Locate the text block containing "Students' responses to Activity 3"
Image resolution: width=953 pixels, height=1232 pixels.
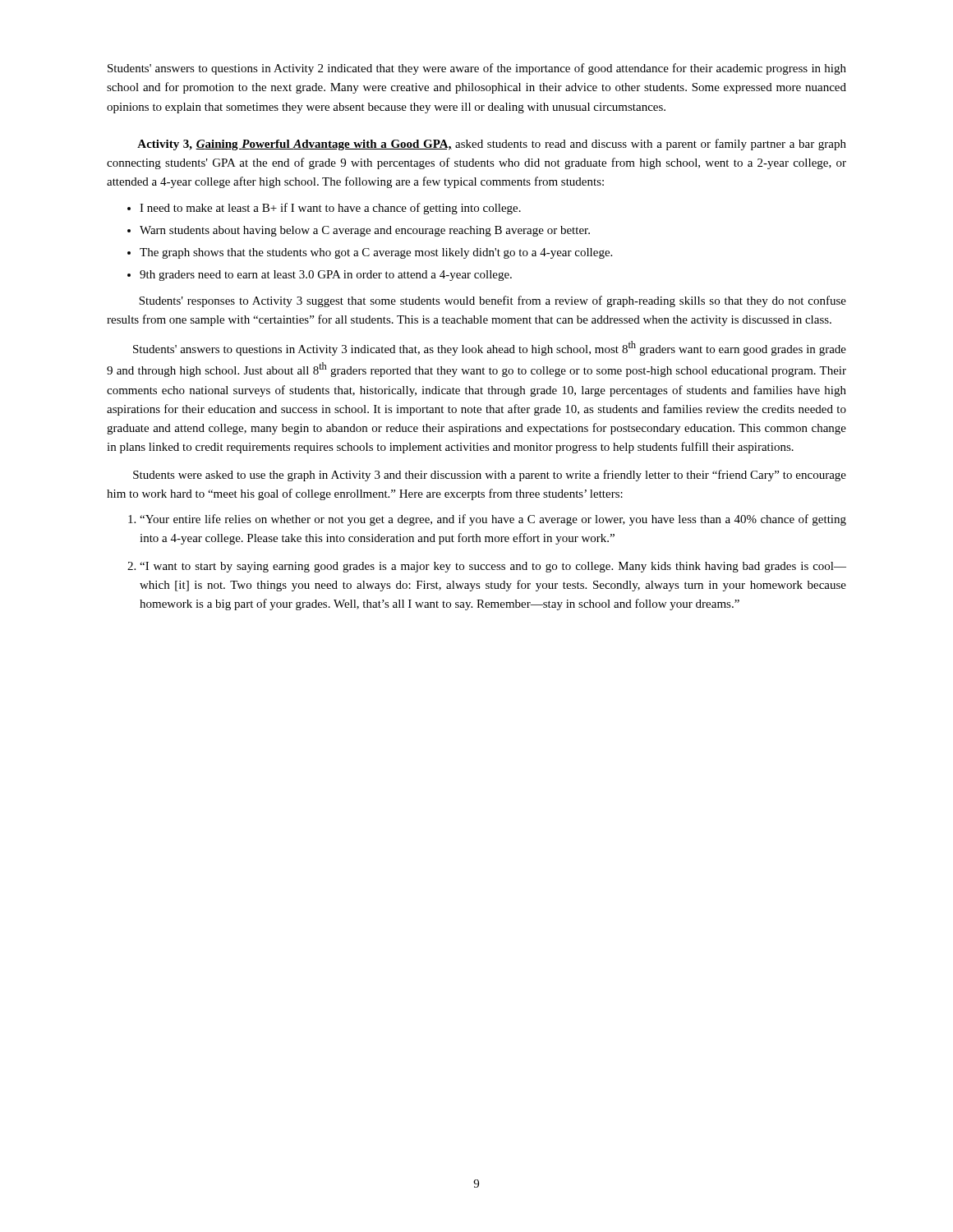point(476,310)
